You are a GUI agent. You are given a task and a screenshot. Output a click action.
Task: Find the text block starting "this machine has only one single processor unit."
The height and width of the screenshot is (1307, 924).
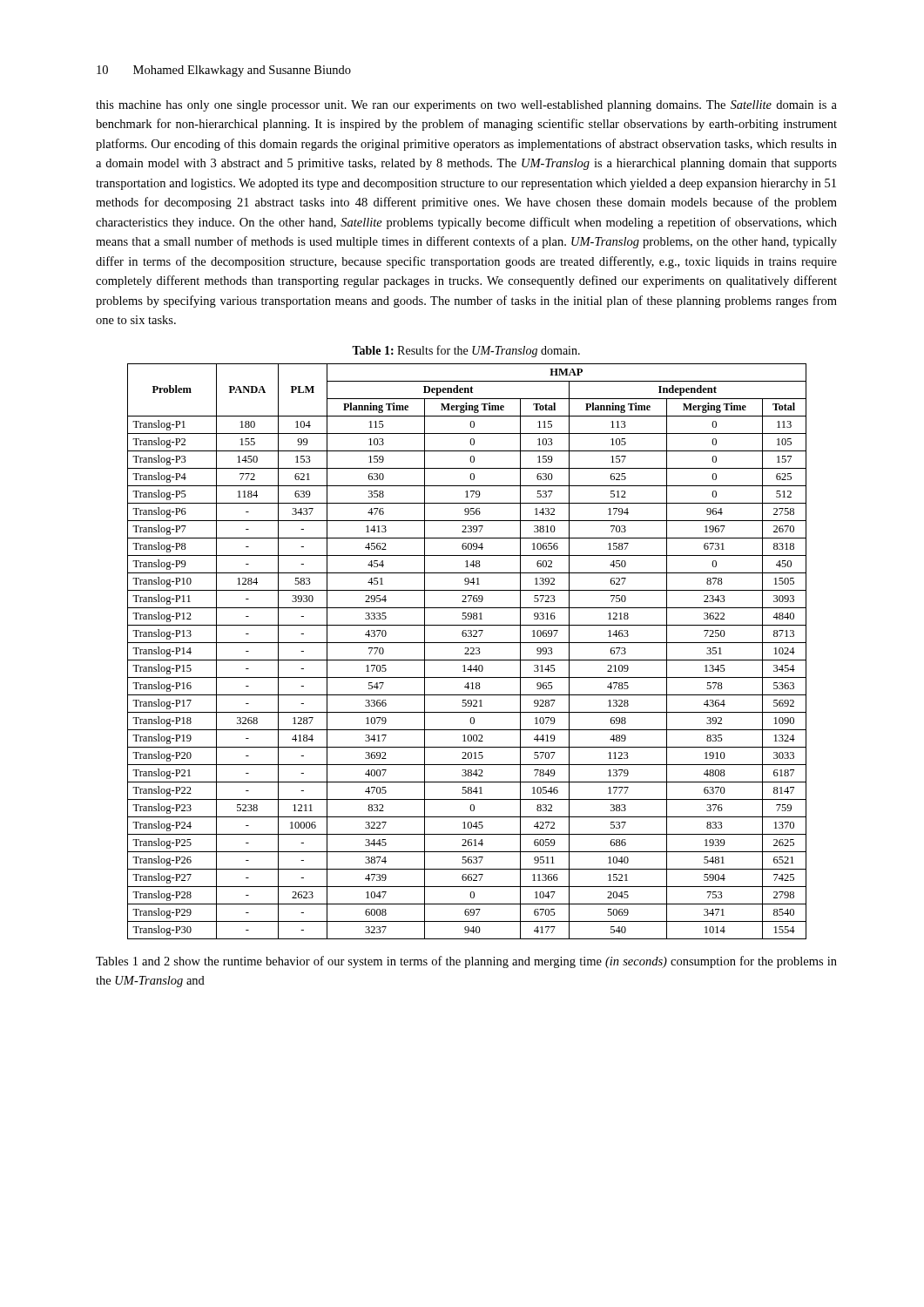pyautogui.click(x=466, y=212)
